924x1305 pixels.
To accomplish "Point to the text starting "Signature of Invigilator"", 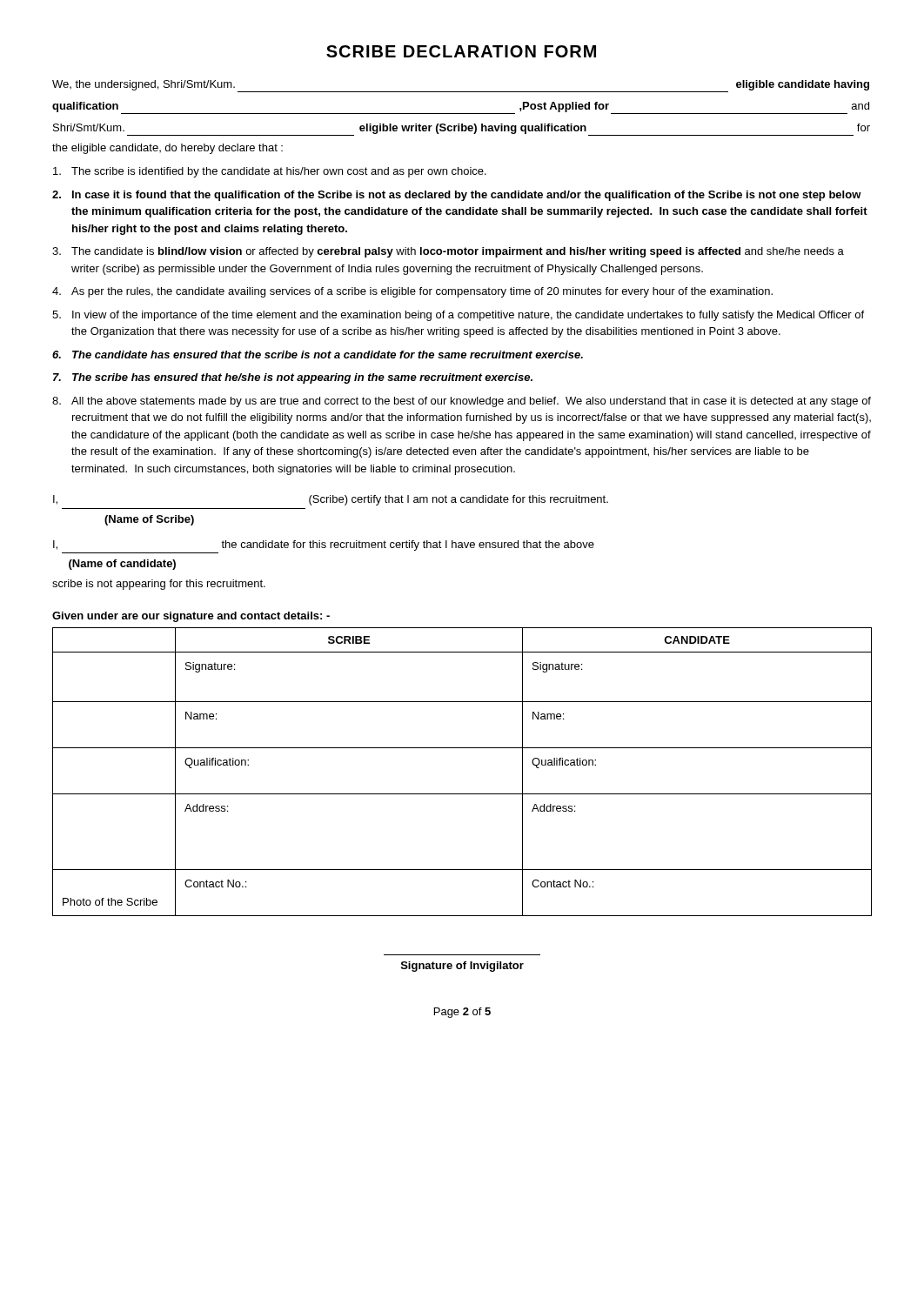I will (462, 963).
